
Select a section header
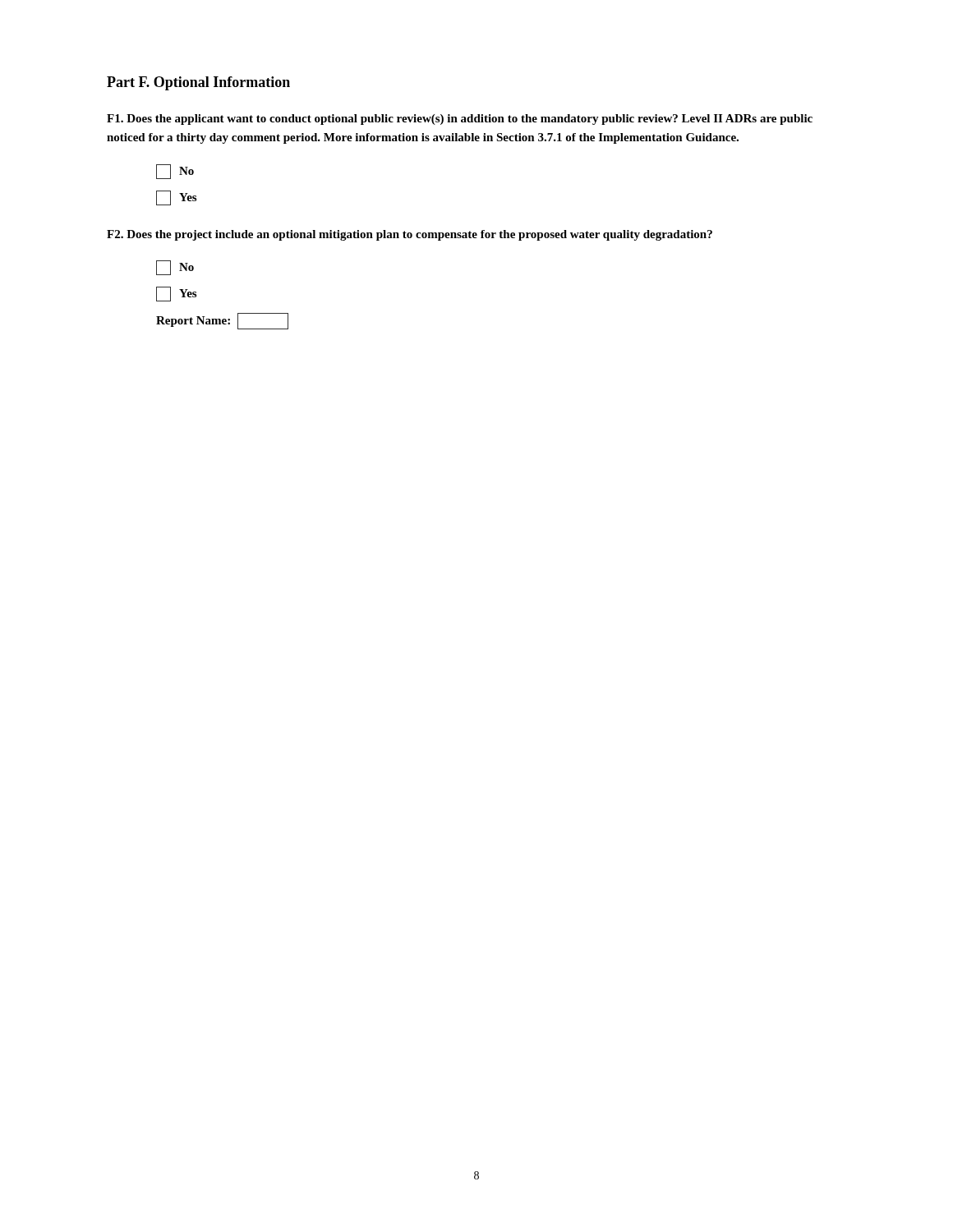click(199, 82)
